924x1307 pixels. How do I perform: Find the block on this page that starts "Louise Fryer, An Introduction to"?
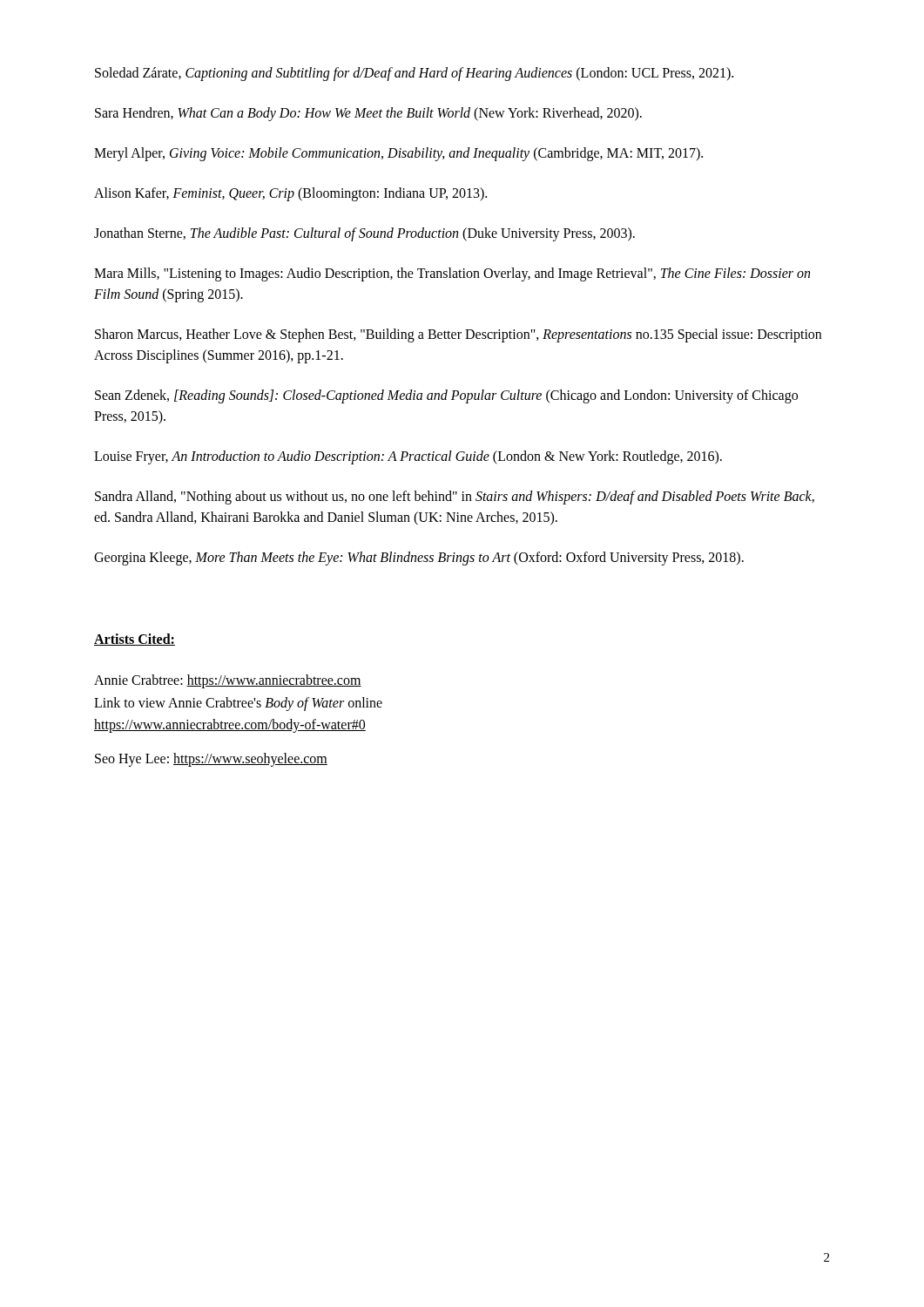pos(408,456)
